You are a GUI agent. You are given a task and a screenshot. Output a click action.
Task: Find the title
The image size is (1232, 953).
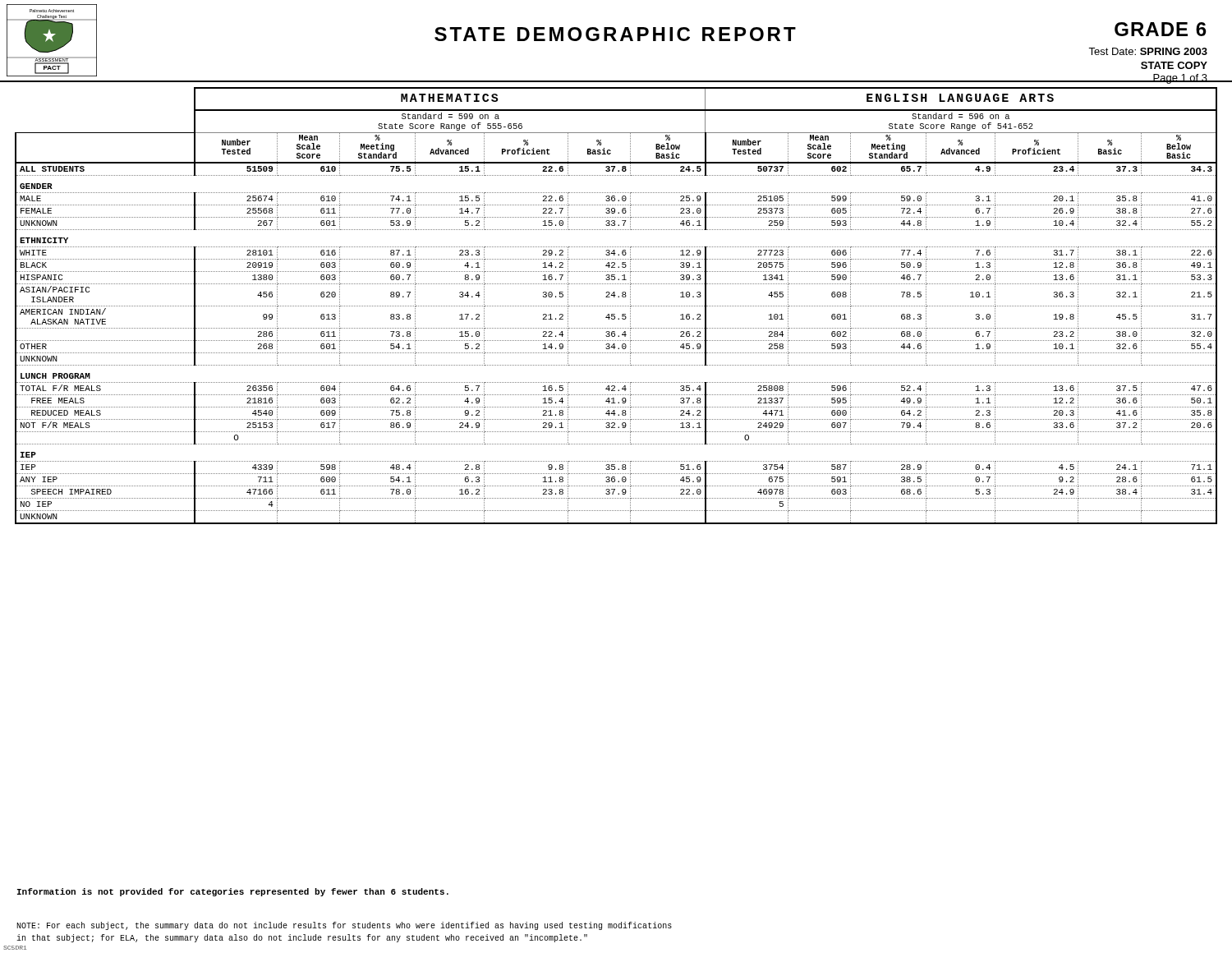[616, 34]
